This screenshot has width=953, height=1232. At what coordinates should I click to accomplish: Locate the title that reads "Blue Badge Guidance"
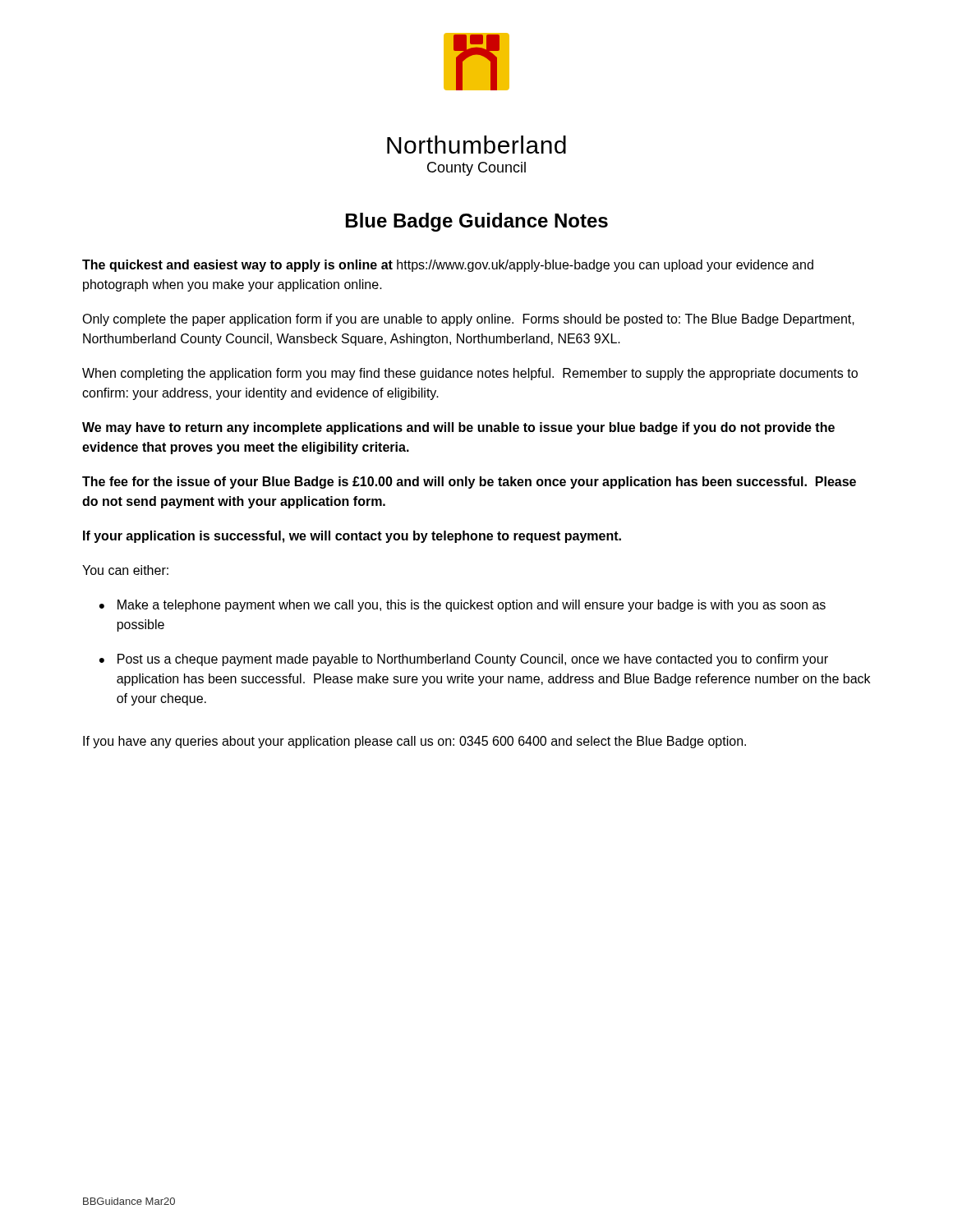click(x=476, y=221)
